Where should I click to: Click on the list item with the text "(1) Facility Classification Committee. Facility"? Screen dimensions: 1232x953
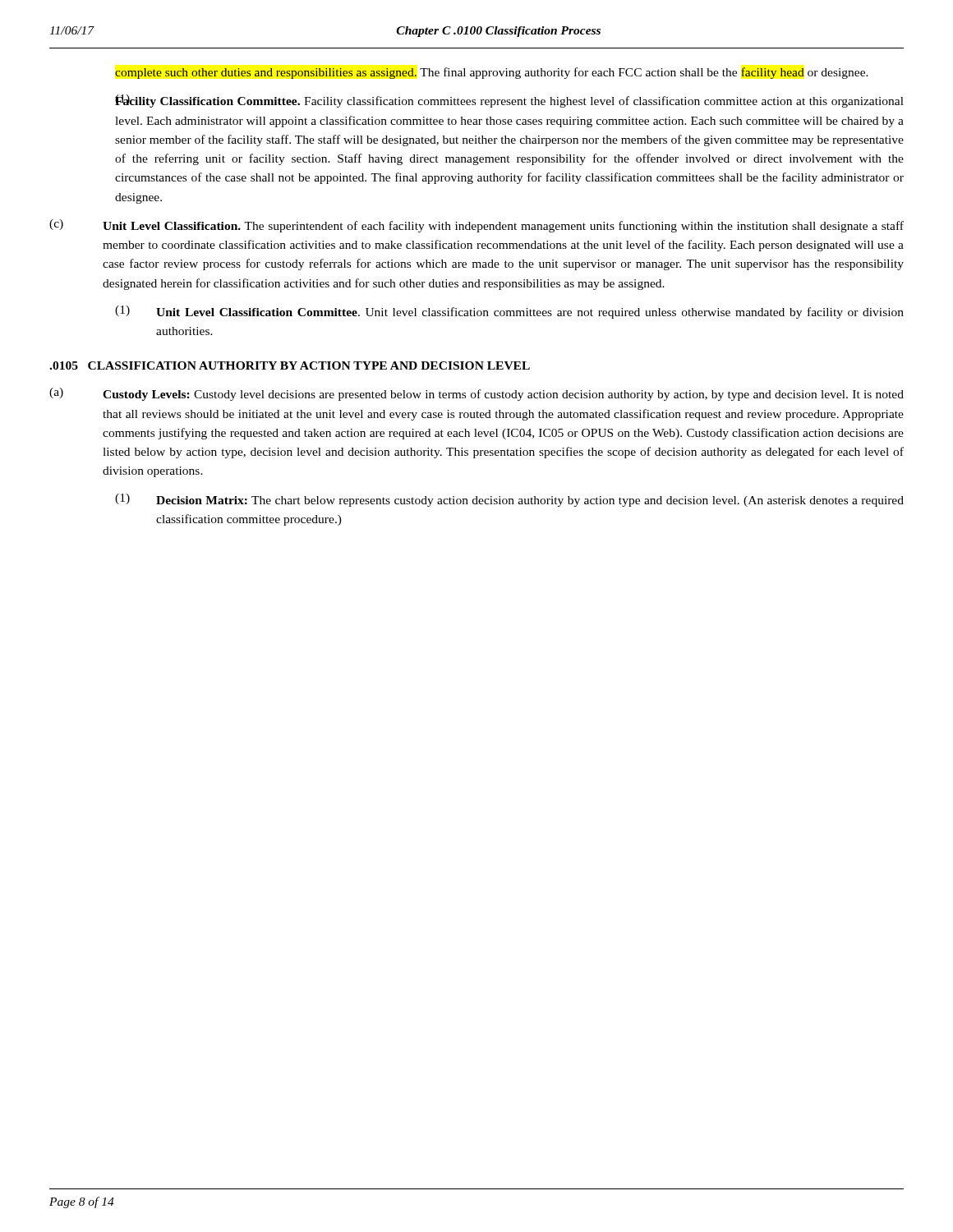[476, 149]
